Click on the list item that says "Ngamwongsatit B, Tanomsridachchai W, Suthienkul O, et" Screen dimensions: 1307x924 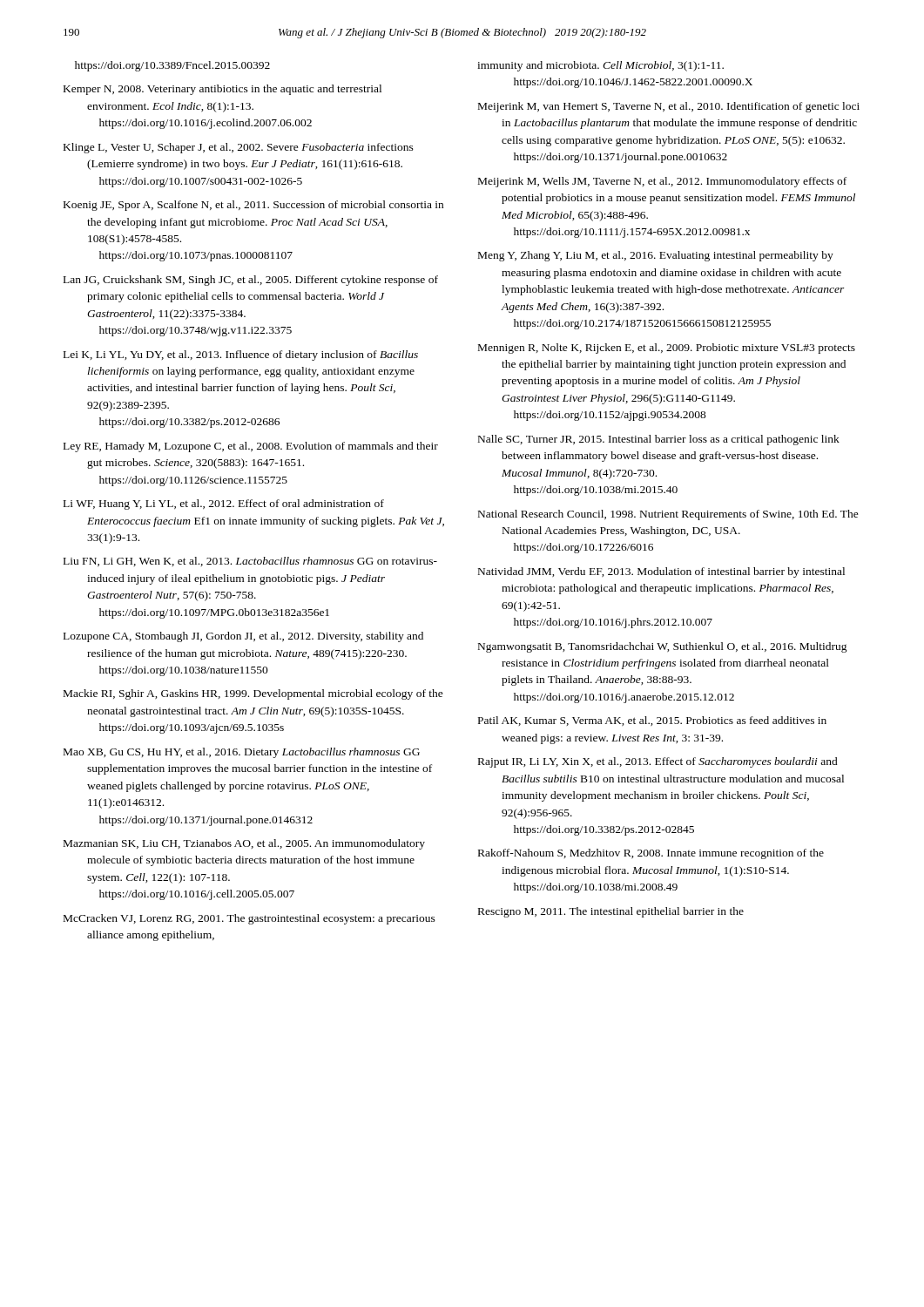(x=662, y=671)
